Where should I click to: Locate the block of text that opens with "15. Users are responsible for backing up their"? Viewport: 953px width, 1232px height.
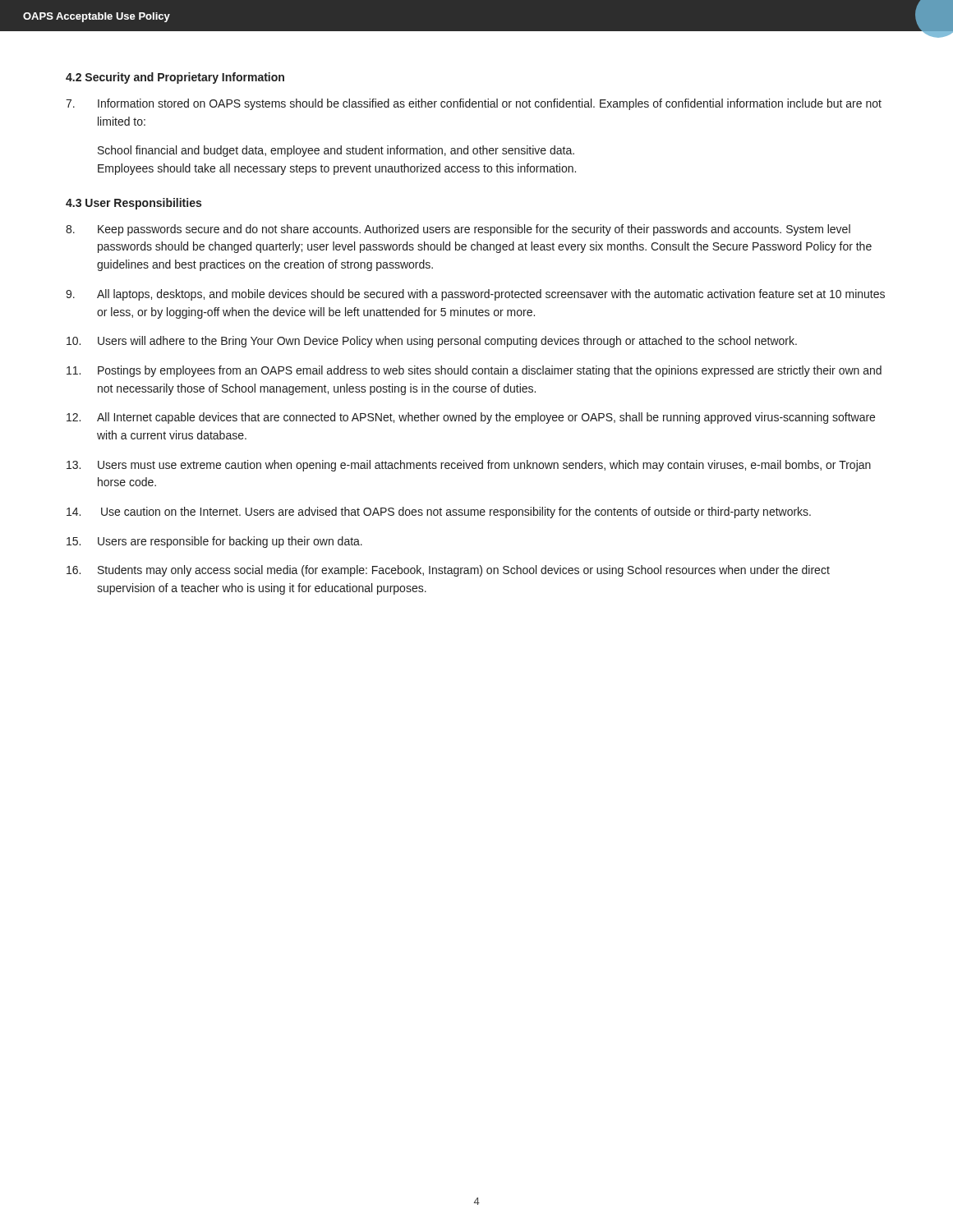tap(214, 542)
